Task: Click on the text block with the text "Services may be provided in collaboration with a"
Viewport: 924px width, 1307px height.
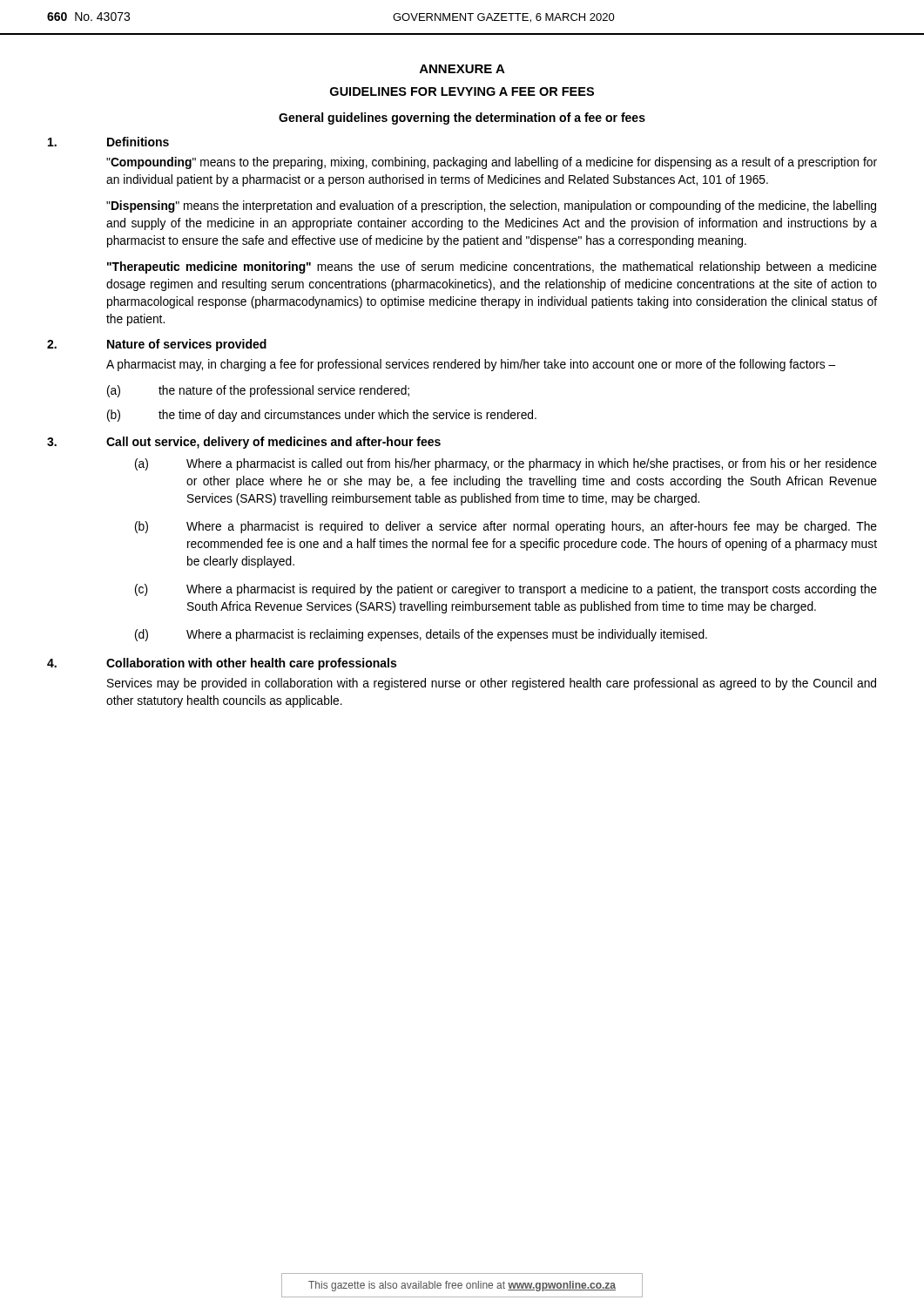Action: [x=492, y=692]
